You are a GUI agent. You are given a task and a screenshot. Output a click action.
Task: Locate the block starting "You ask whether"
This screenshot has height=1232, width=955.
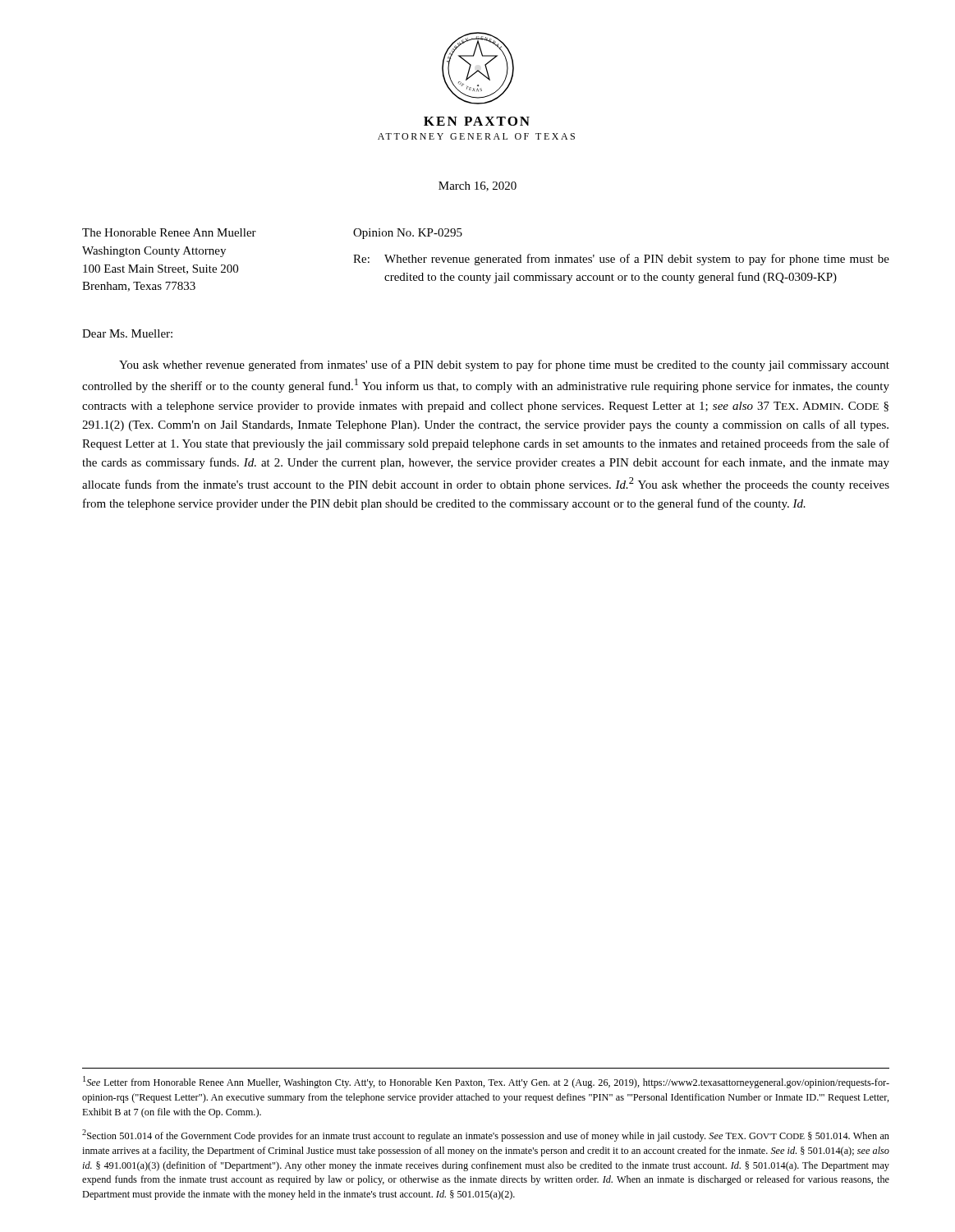point(486,435)
